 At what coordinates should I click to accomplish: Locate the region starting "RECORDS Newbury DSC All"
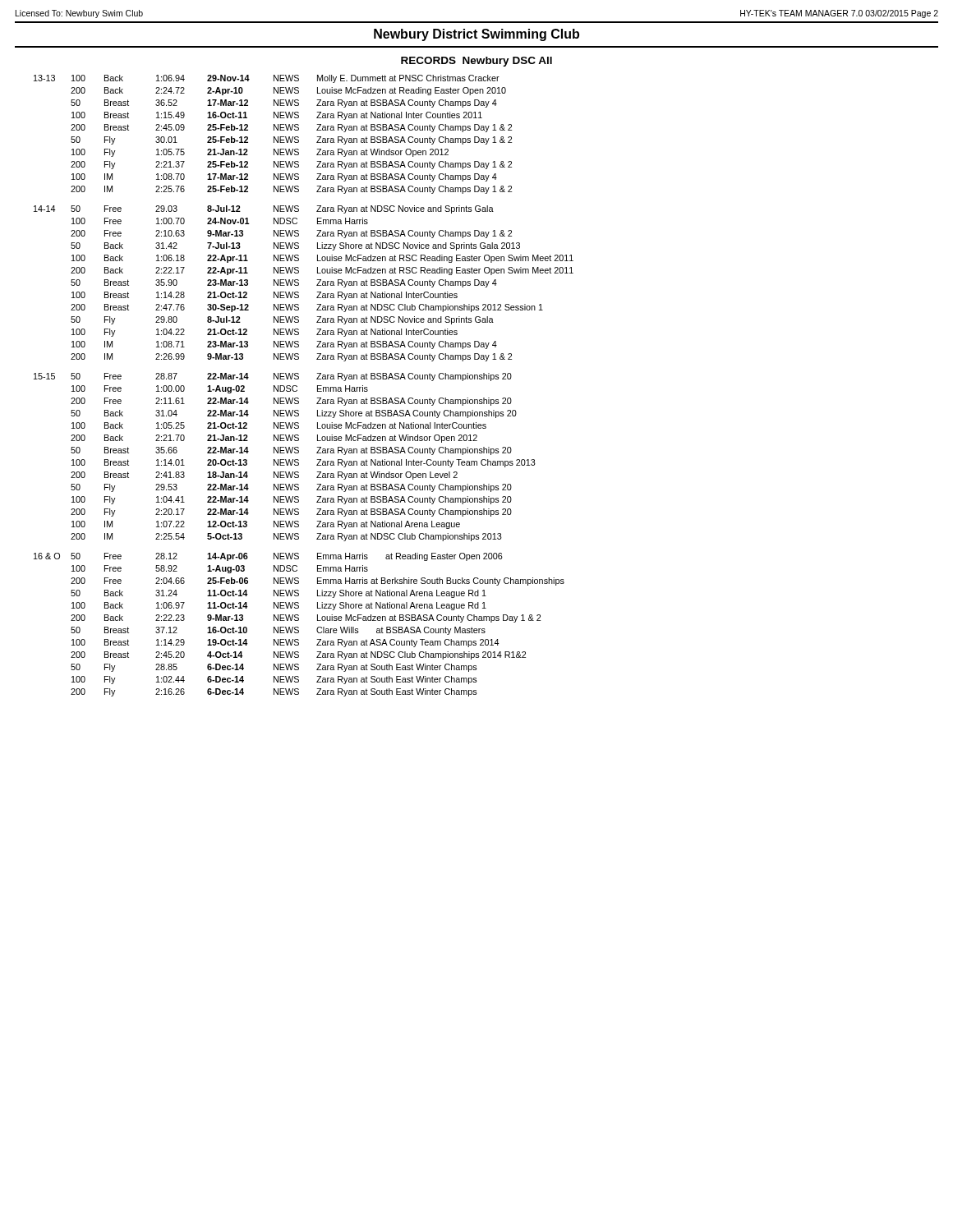pyautogui.click(x=476, y=60)
